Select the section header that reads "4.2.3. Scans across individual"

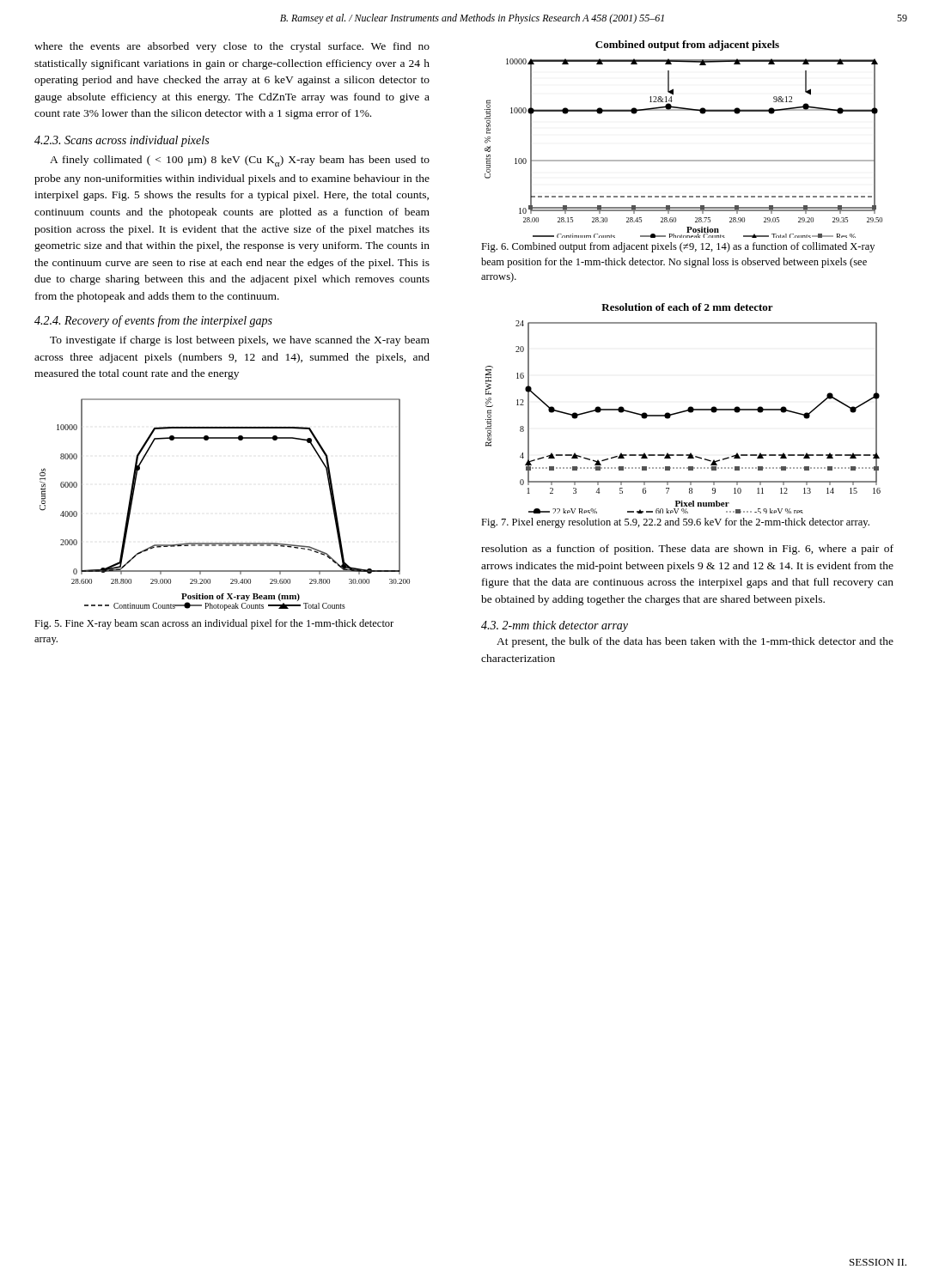click(x=122, y=140)
